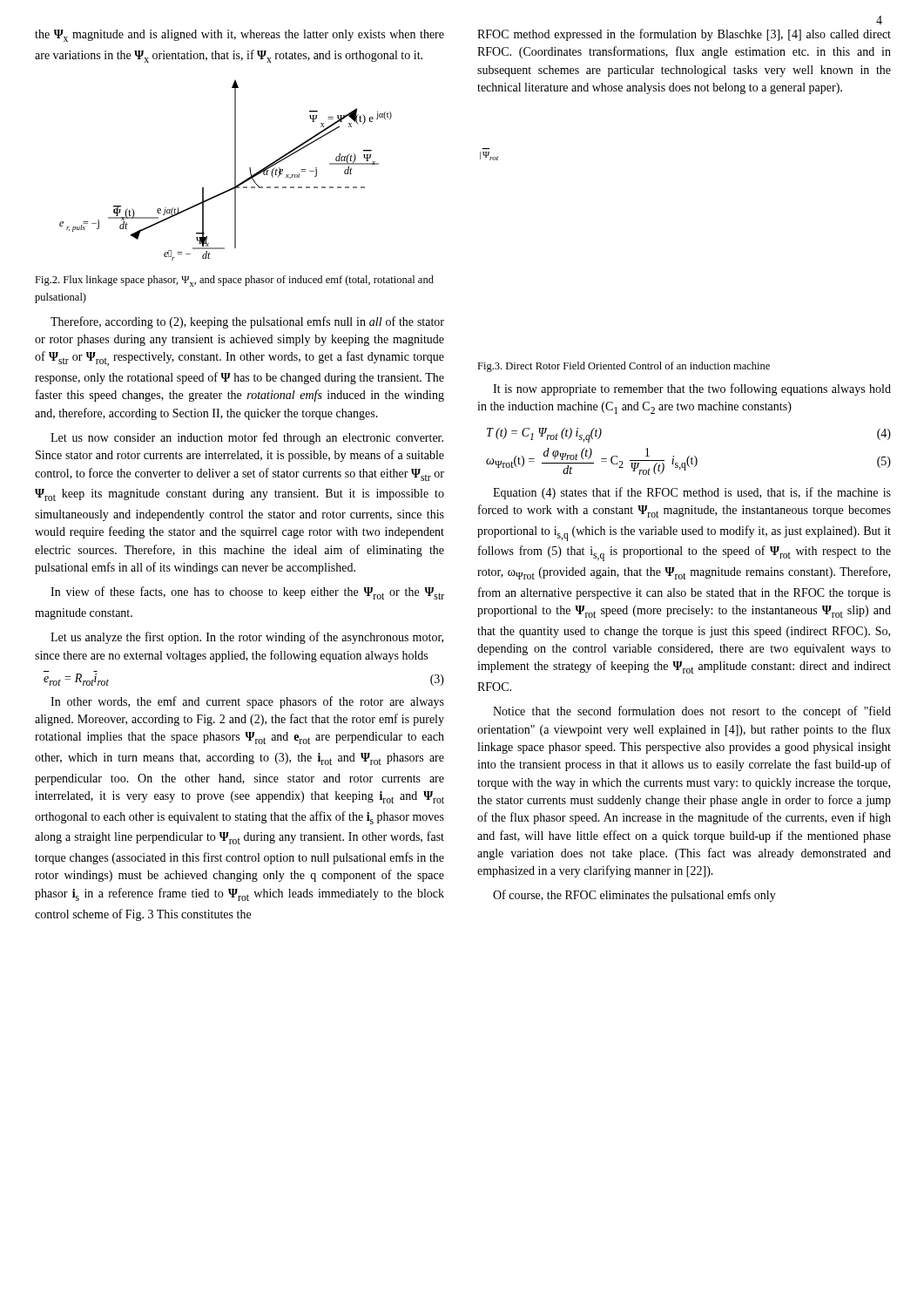Select the text block that reads "Let us analyze the first option. In the"
Viewport: 924px width, 1307px height.
point(240,647)
